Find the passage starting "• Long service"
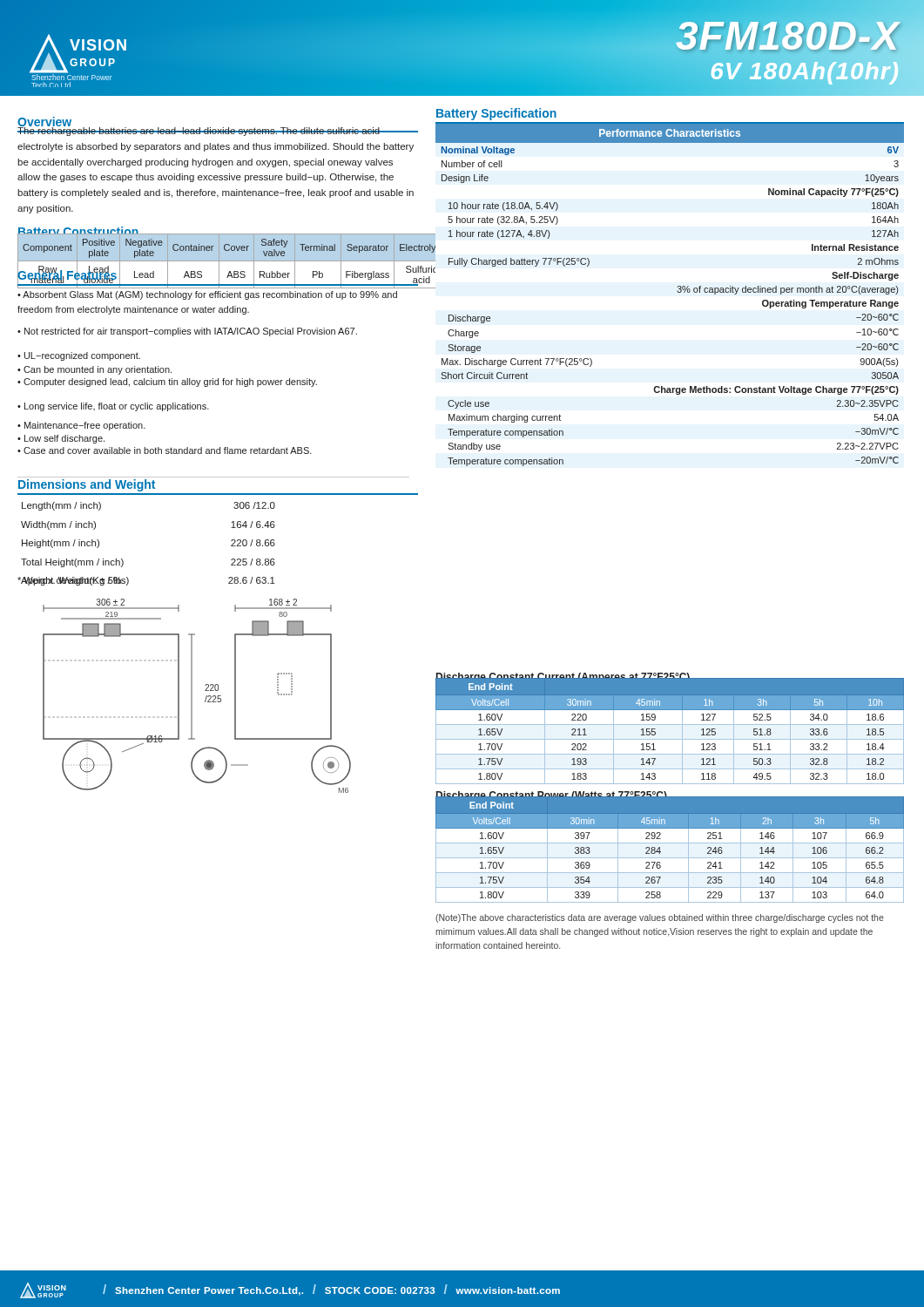Image resolution: width=924 pixels, height=1307 pixels. click(x=113, y=406)
